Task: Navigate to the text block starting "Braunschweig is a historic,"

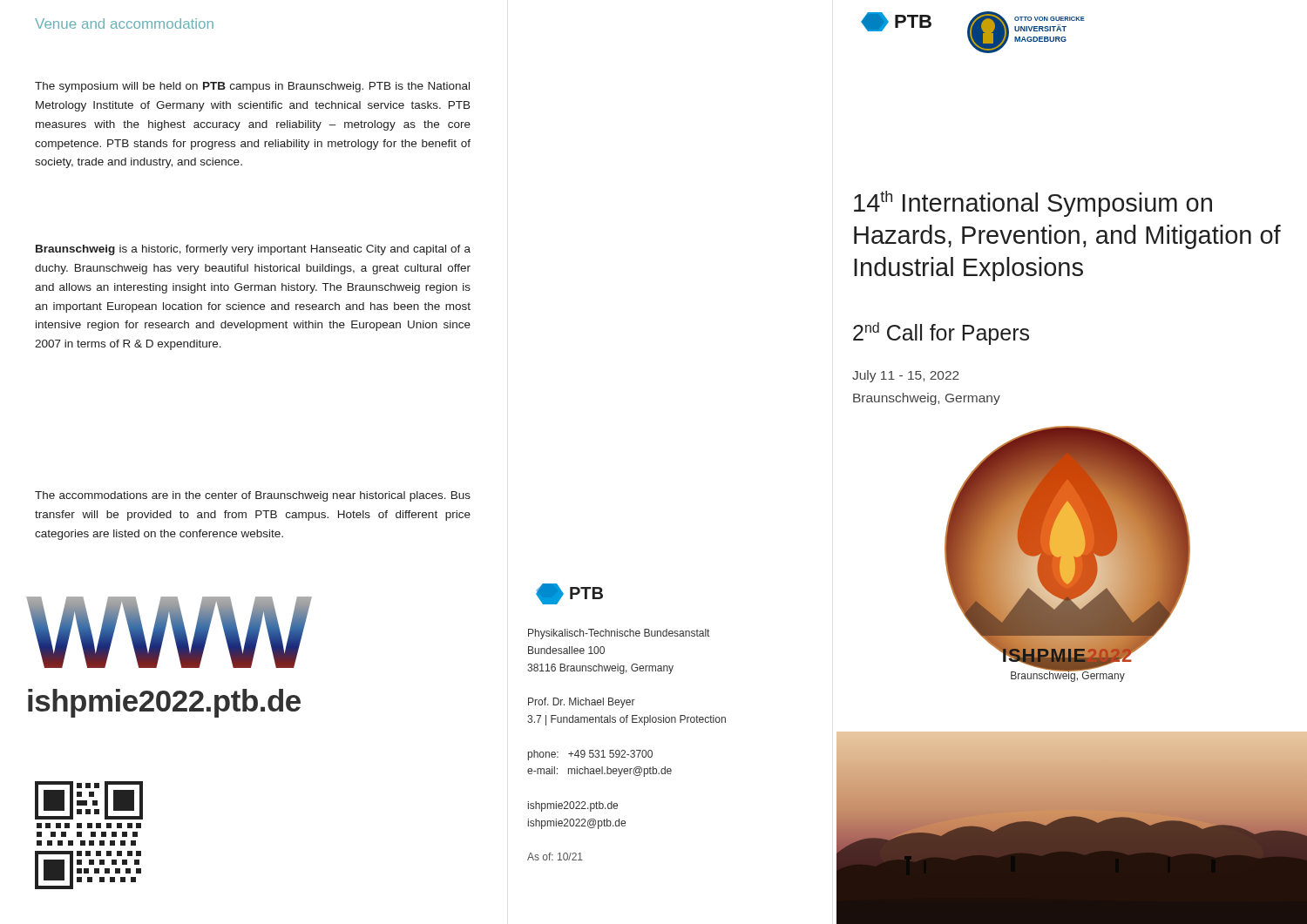Action: coord(253,296)
